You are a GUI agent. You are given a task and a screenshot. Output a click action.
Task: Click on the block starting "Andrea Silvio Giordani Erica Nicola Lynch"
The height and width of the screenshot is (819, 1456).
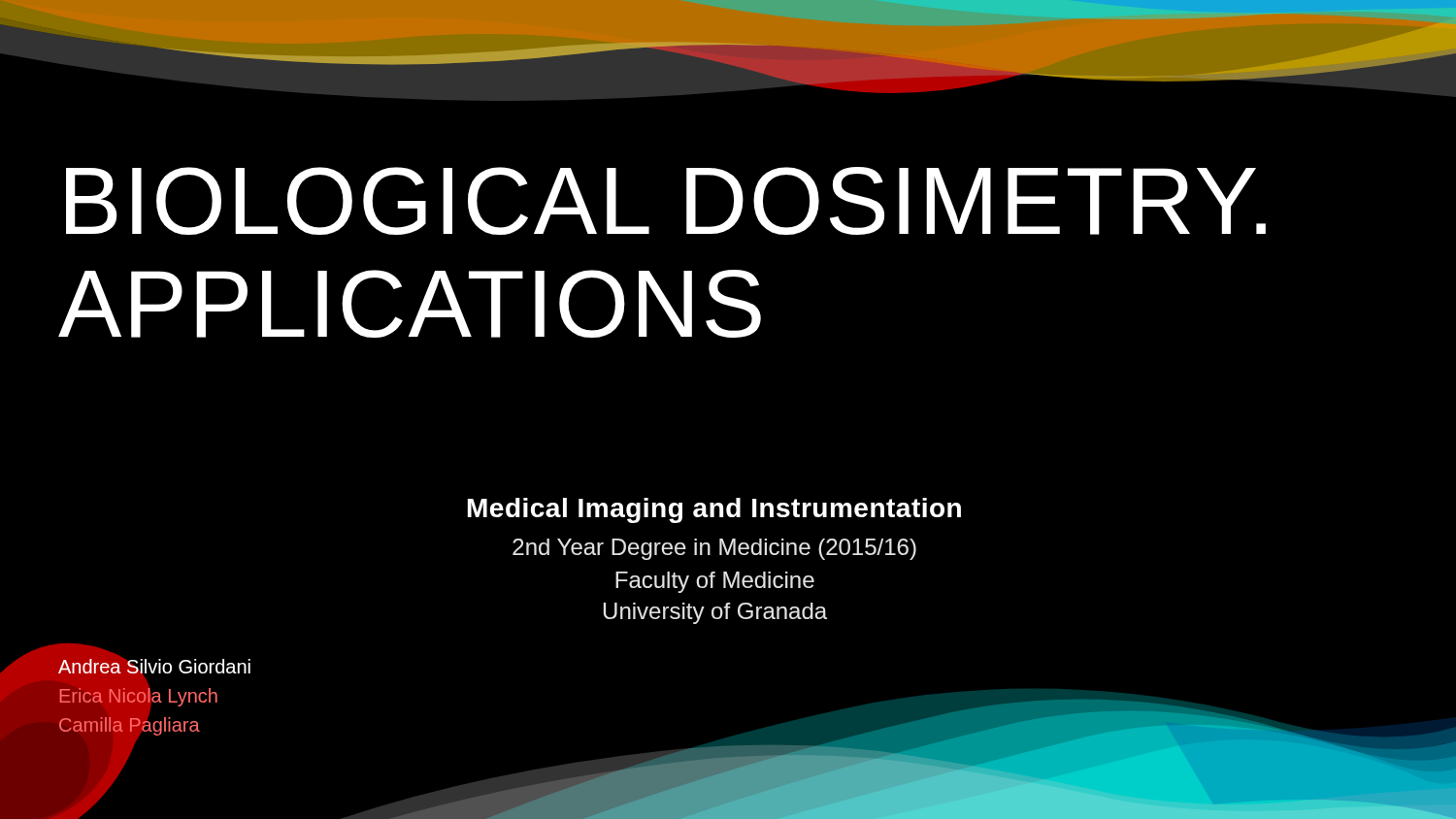[x=155, y=696]
